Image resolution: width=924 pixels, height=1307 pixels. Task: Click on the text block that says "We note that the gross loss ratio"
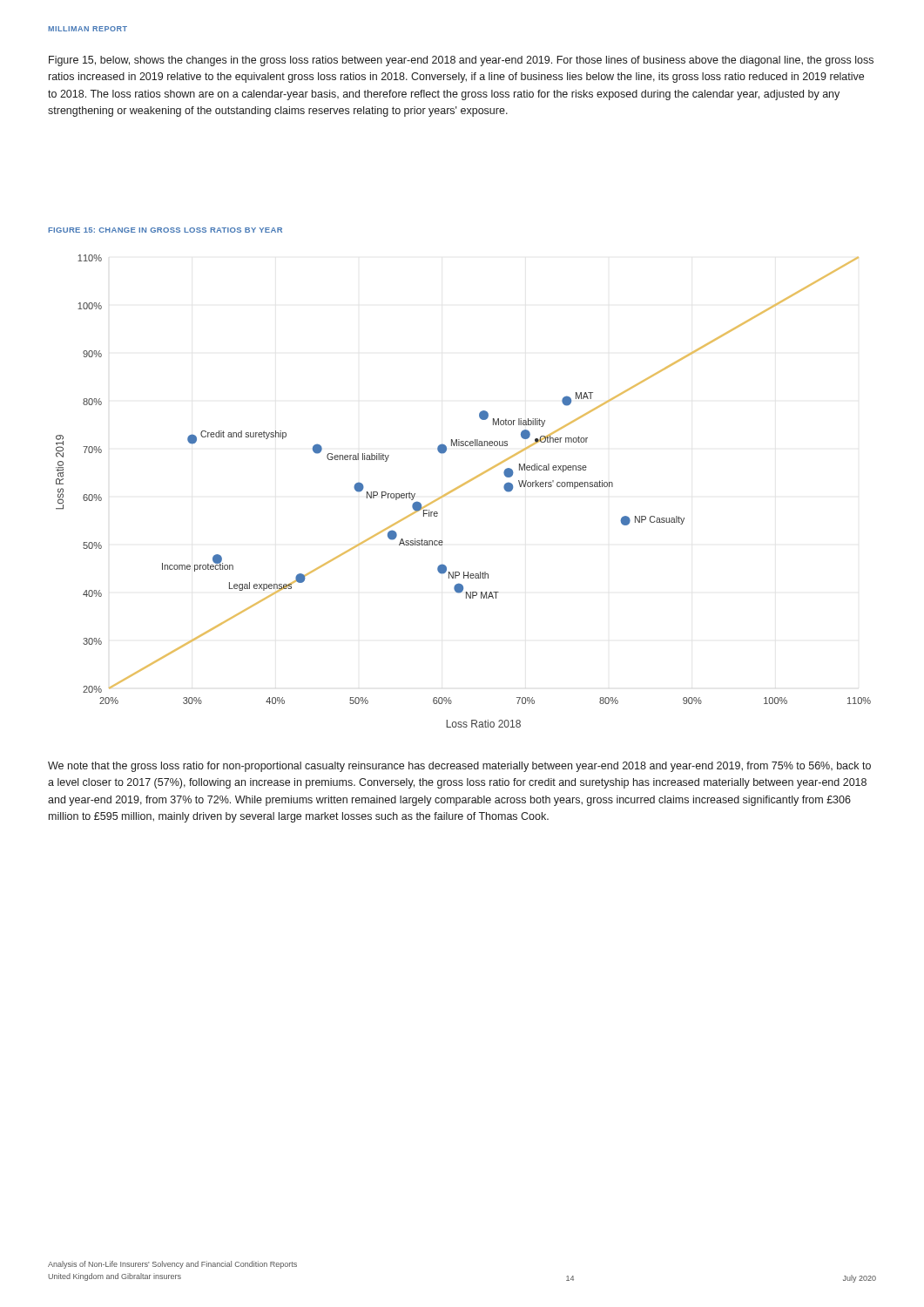point(460,791)
